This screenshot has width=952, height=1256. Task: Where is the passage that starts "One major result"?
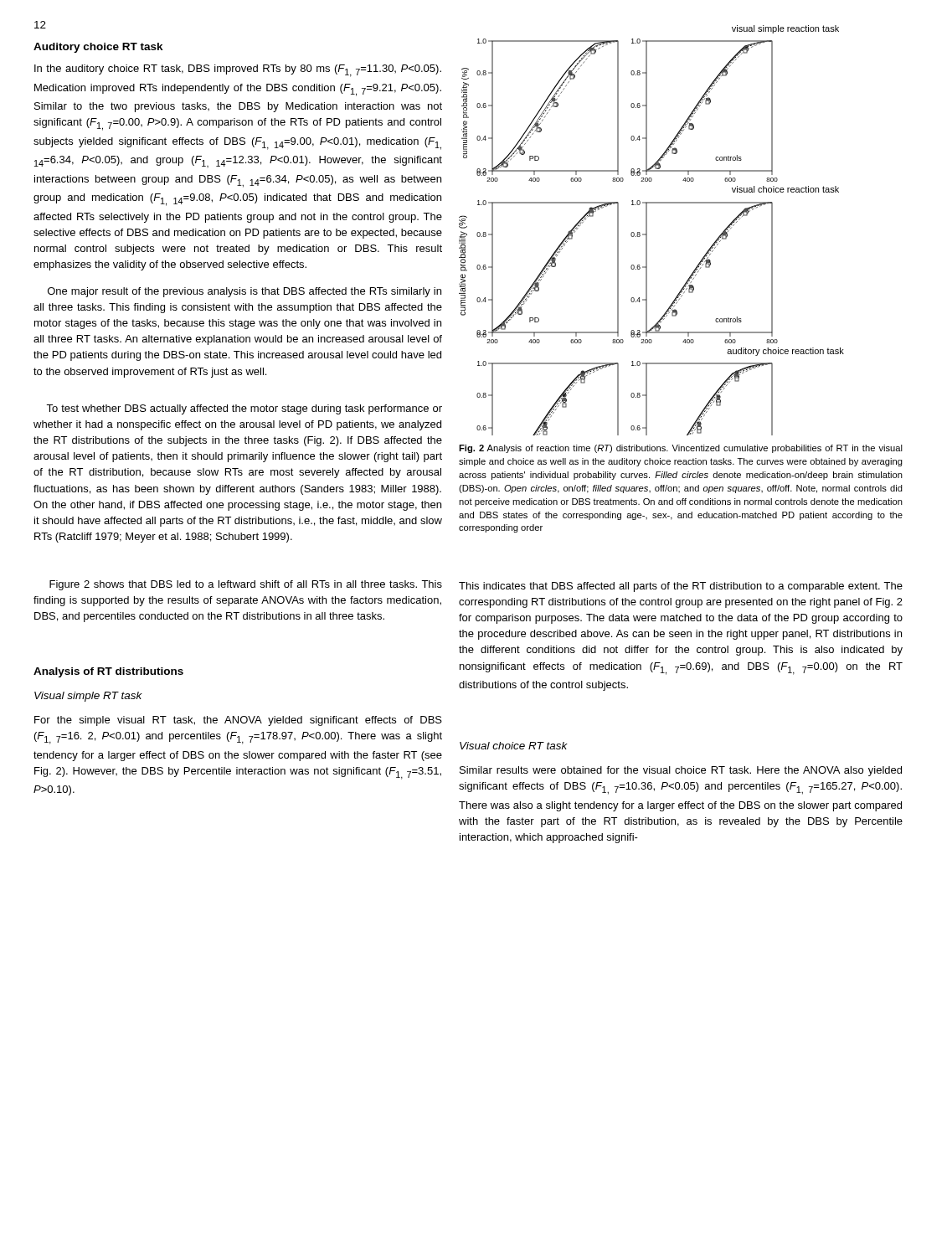click(x=238, y=331)
